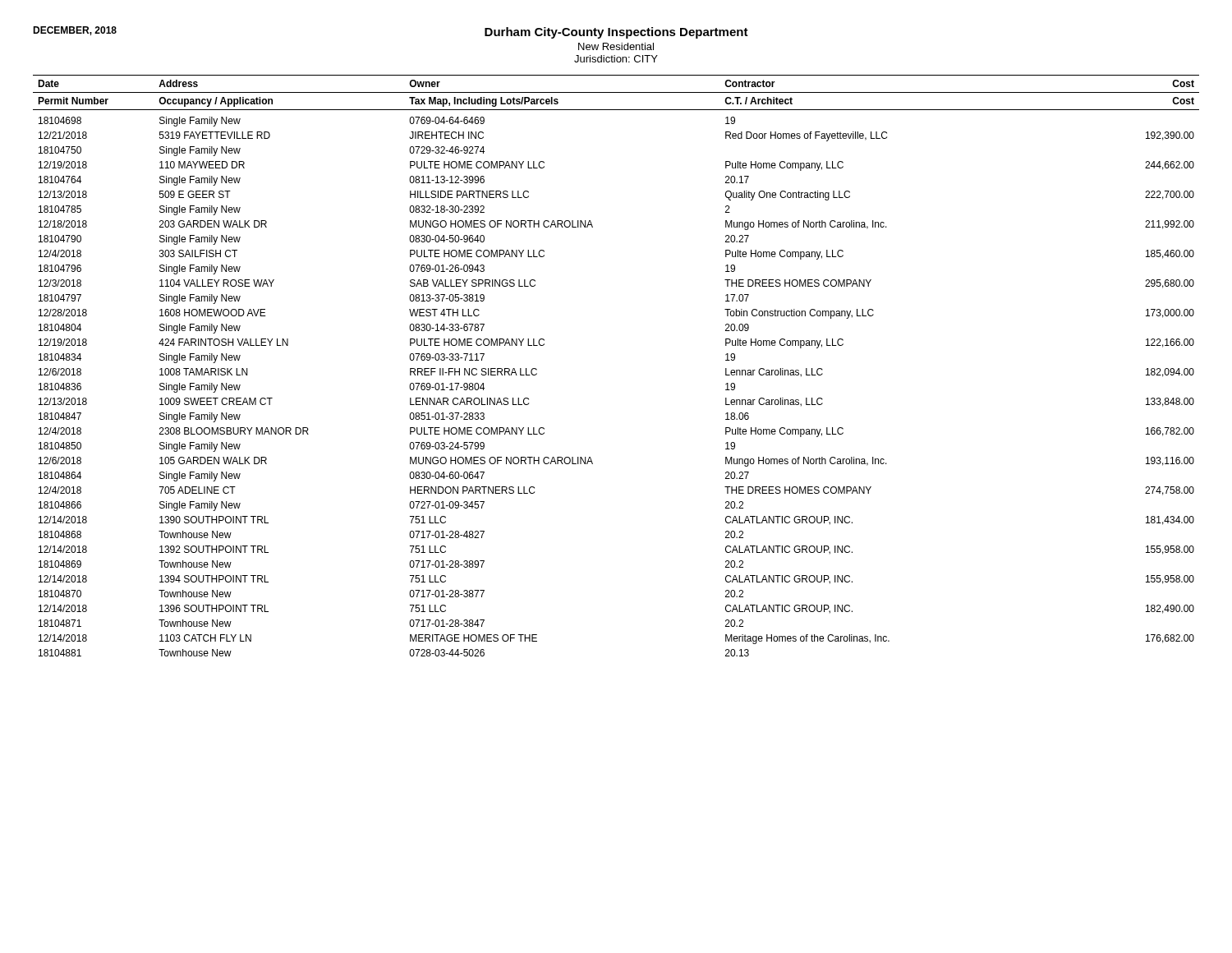Find the title that reads "Durham City-County Inspections Department"
Image resolution: width=1232 pixels, height=953 pixels.
pos(616,32)
